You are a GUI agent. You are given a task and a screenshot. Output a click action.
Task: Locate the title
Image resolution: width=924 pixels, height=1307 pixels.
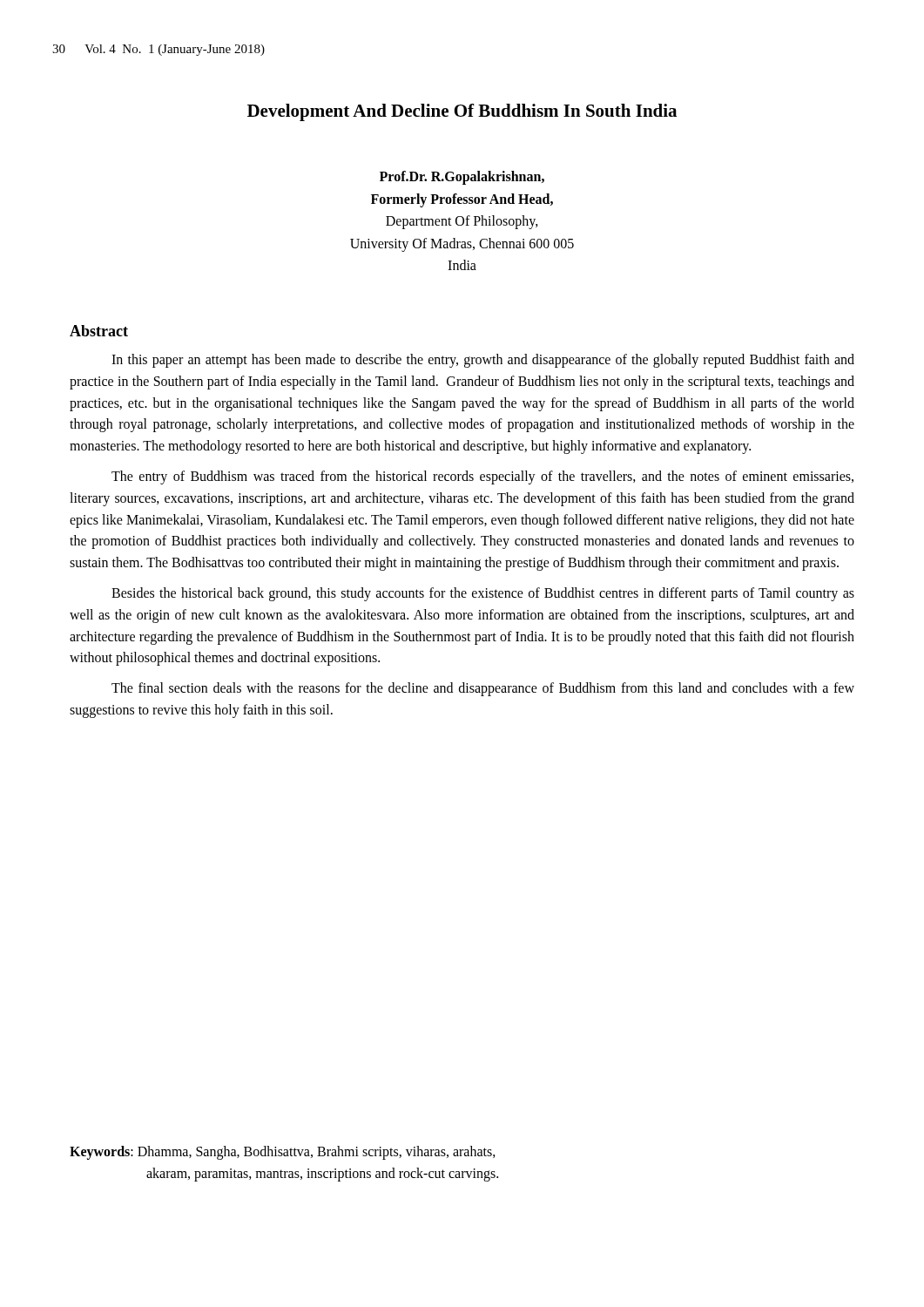[x=462, y=111]
